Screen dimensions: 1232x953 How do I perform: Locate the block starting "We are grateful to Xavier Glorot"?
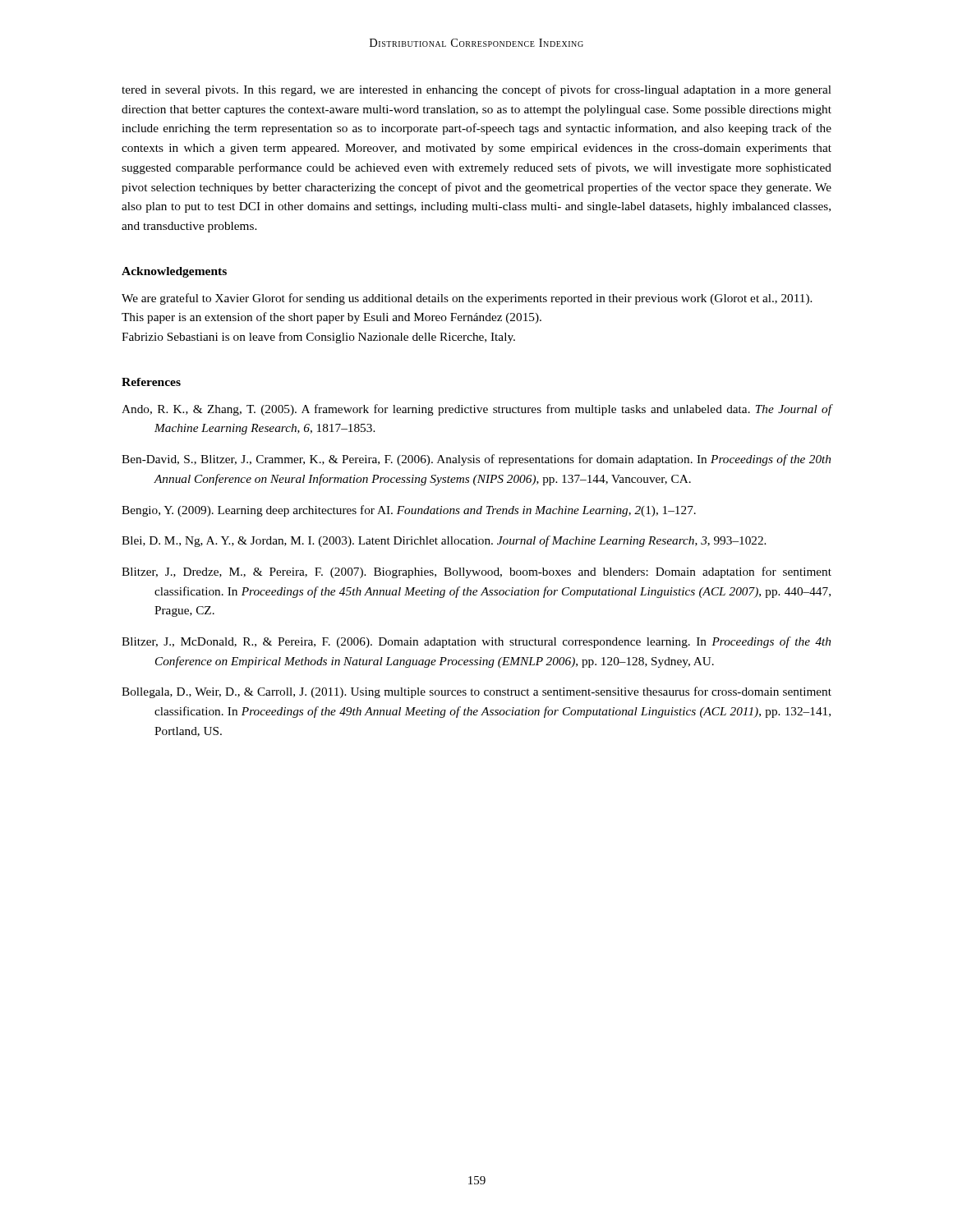[x=467, y=317]
